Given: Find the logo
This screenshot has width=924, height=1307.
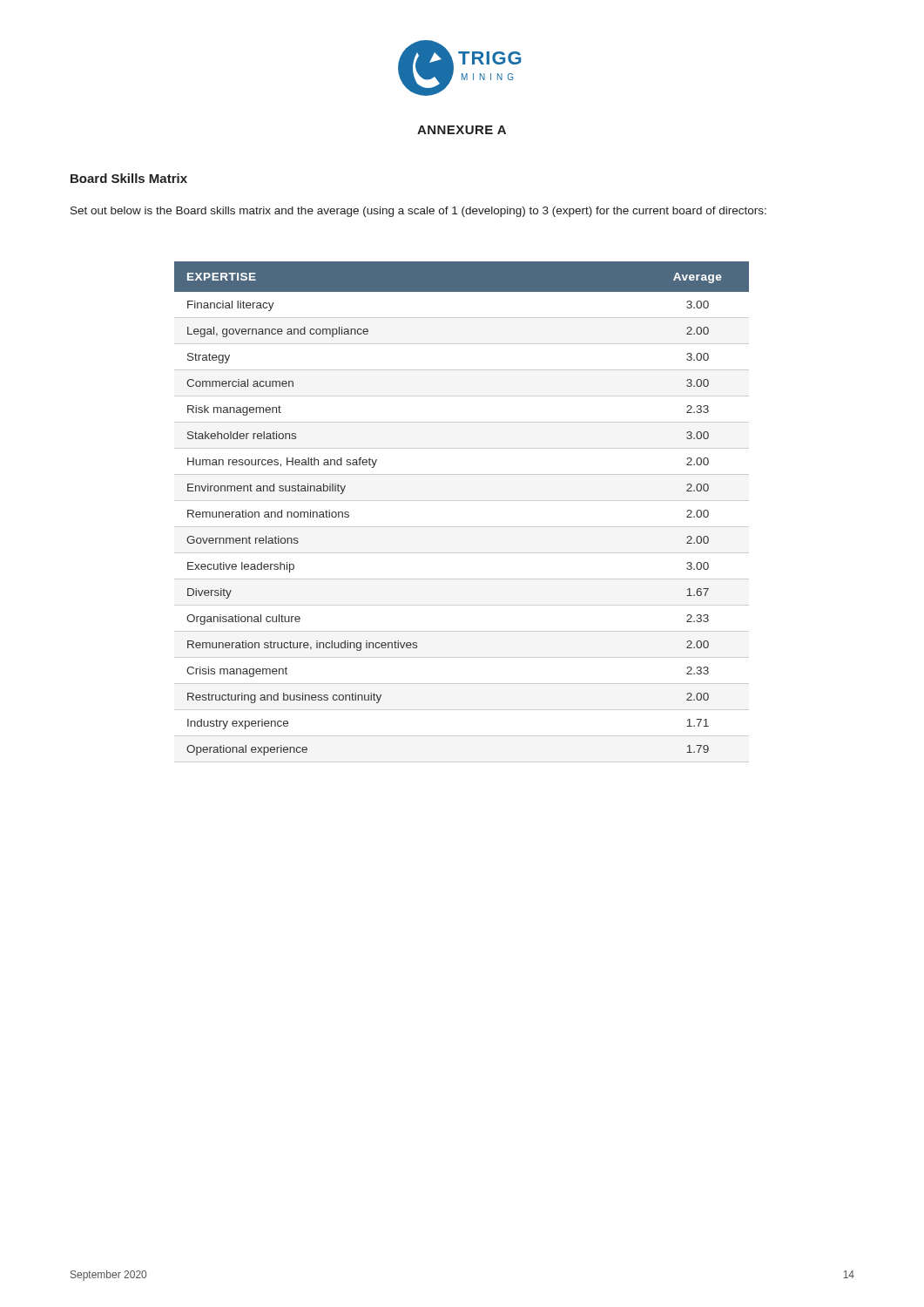Looking at the screenshot, I should 462,69.
